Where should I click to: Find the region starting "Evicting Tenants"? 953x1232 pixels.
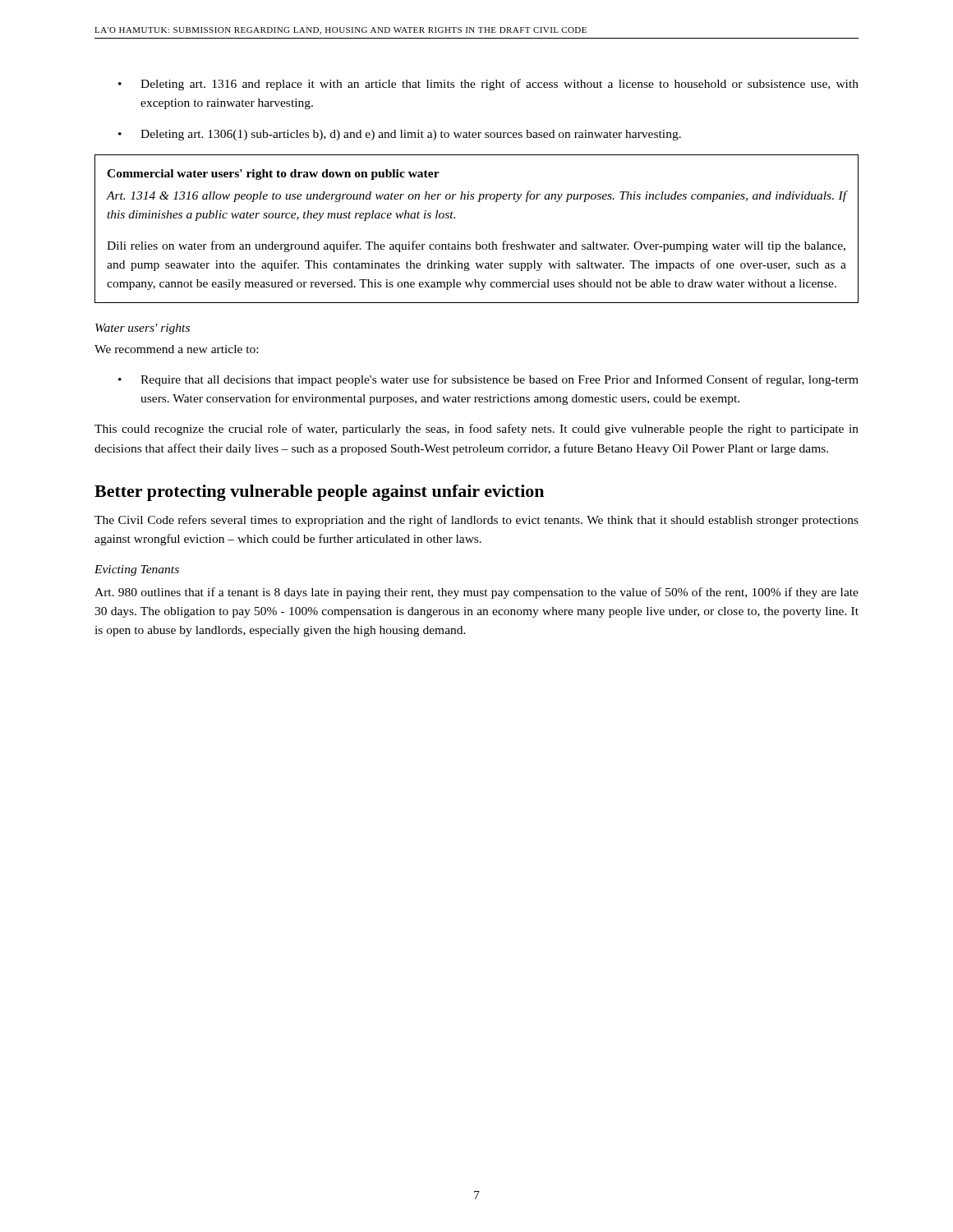(x=137, y=569)
